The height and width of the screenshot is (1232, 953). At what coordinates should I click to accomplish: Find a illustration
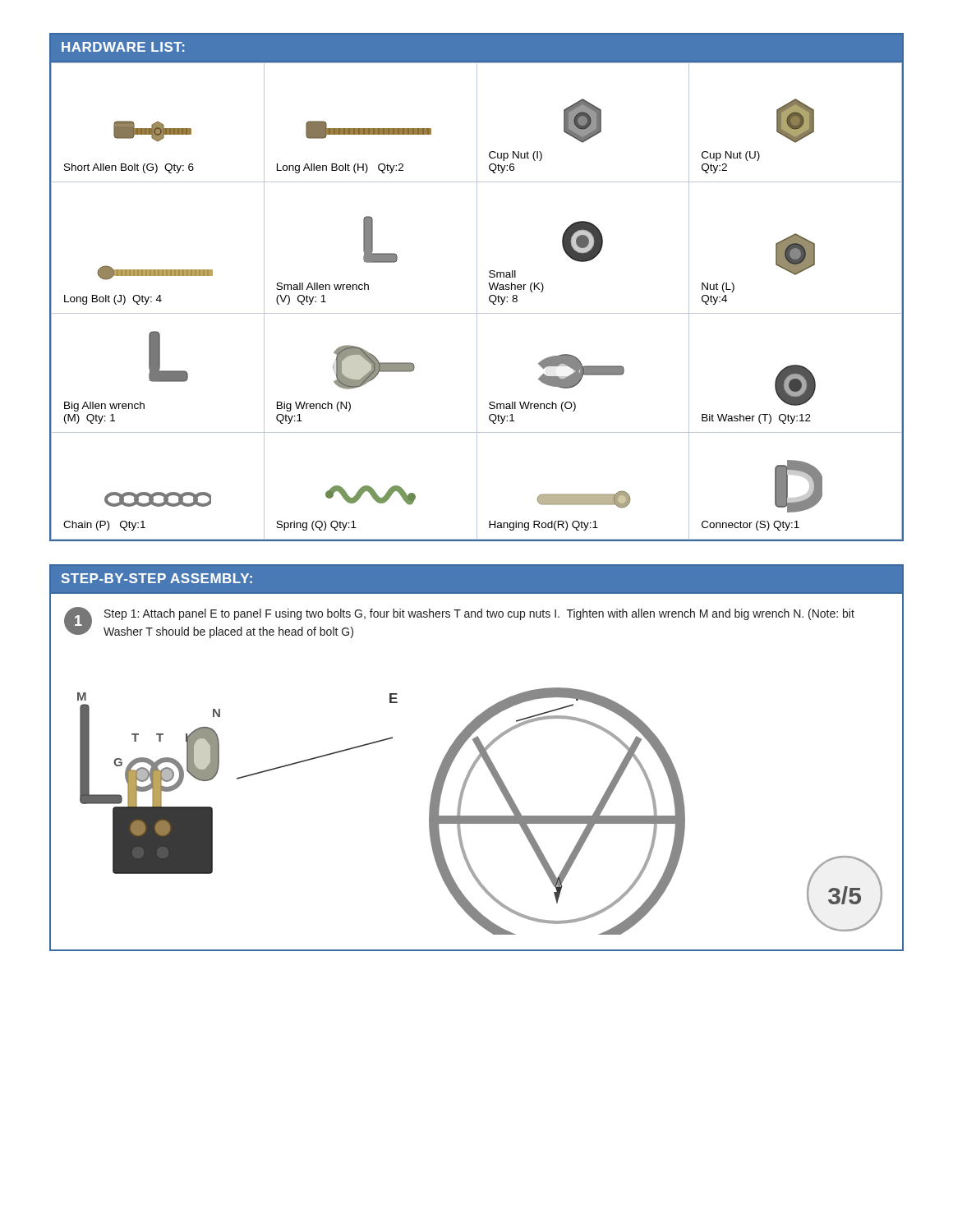pyautogui.click(x=476, y=797)
